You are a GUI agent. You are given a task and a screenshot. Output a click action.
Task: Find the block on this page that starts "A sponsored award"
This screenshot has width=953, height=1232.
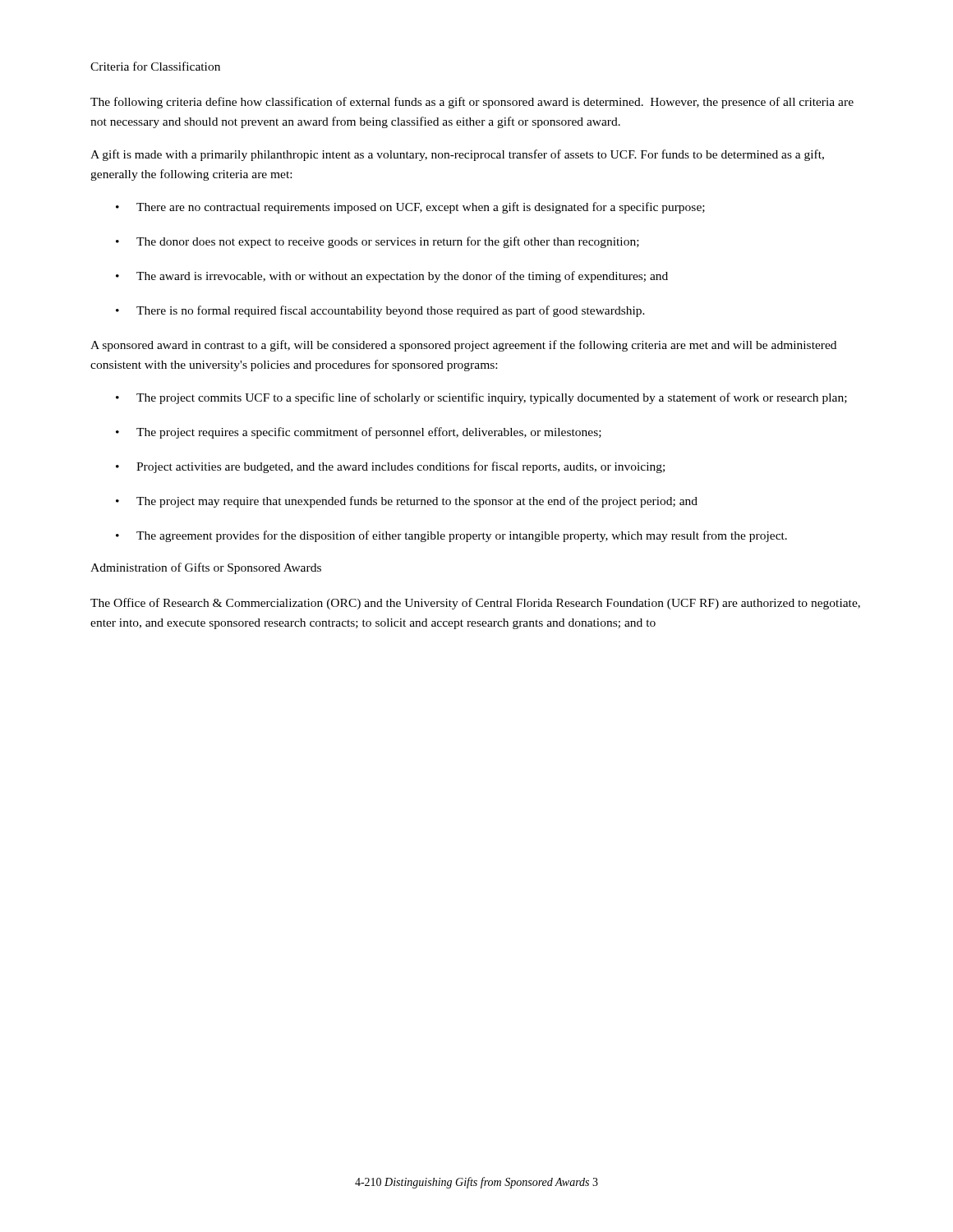pos(464,355)
